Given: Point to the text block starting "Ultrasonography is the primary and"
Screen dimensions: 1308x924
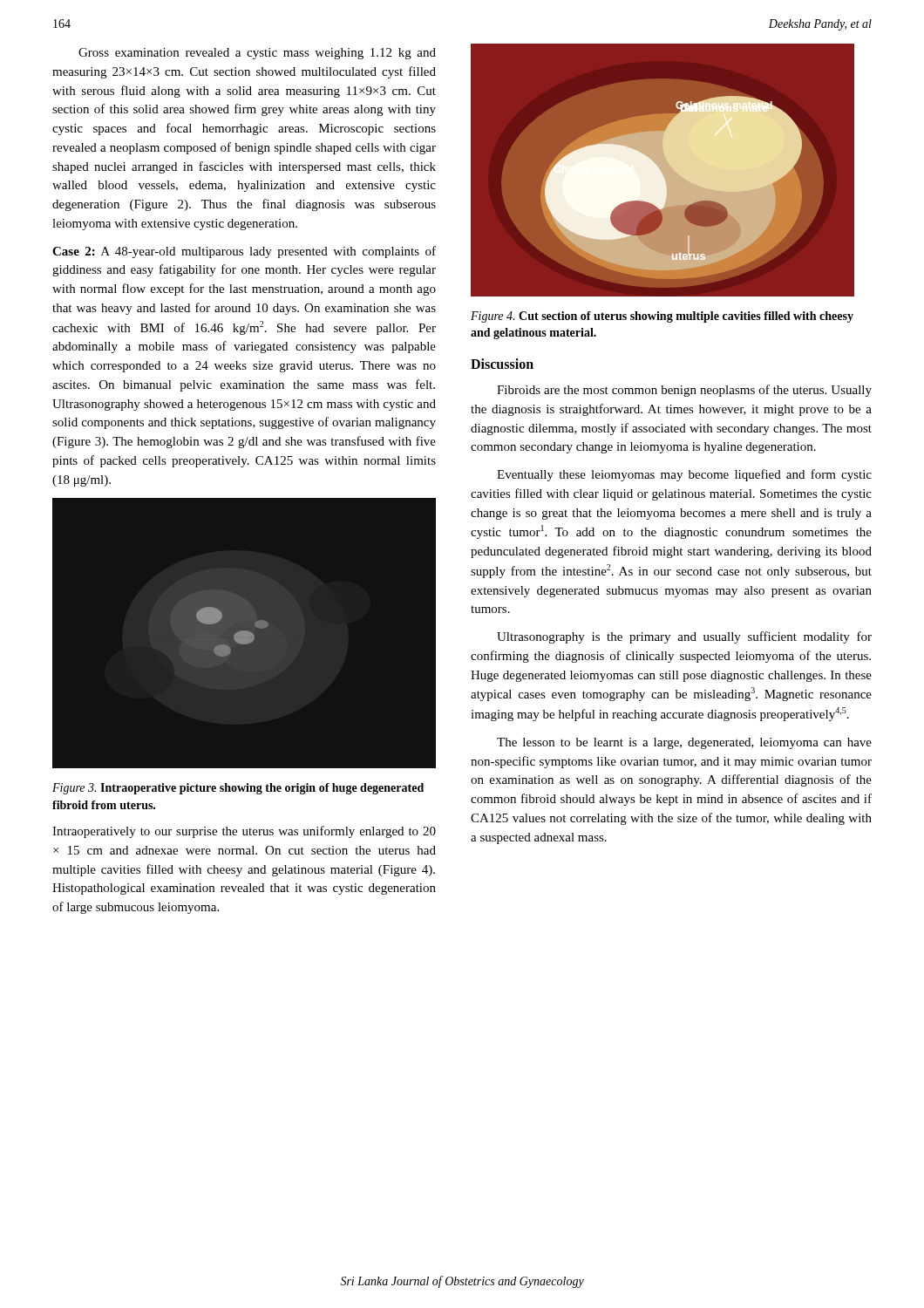Looking at the screenshot, I should click(671, 676).
